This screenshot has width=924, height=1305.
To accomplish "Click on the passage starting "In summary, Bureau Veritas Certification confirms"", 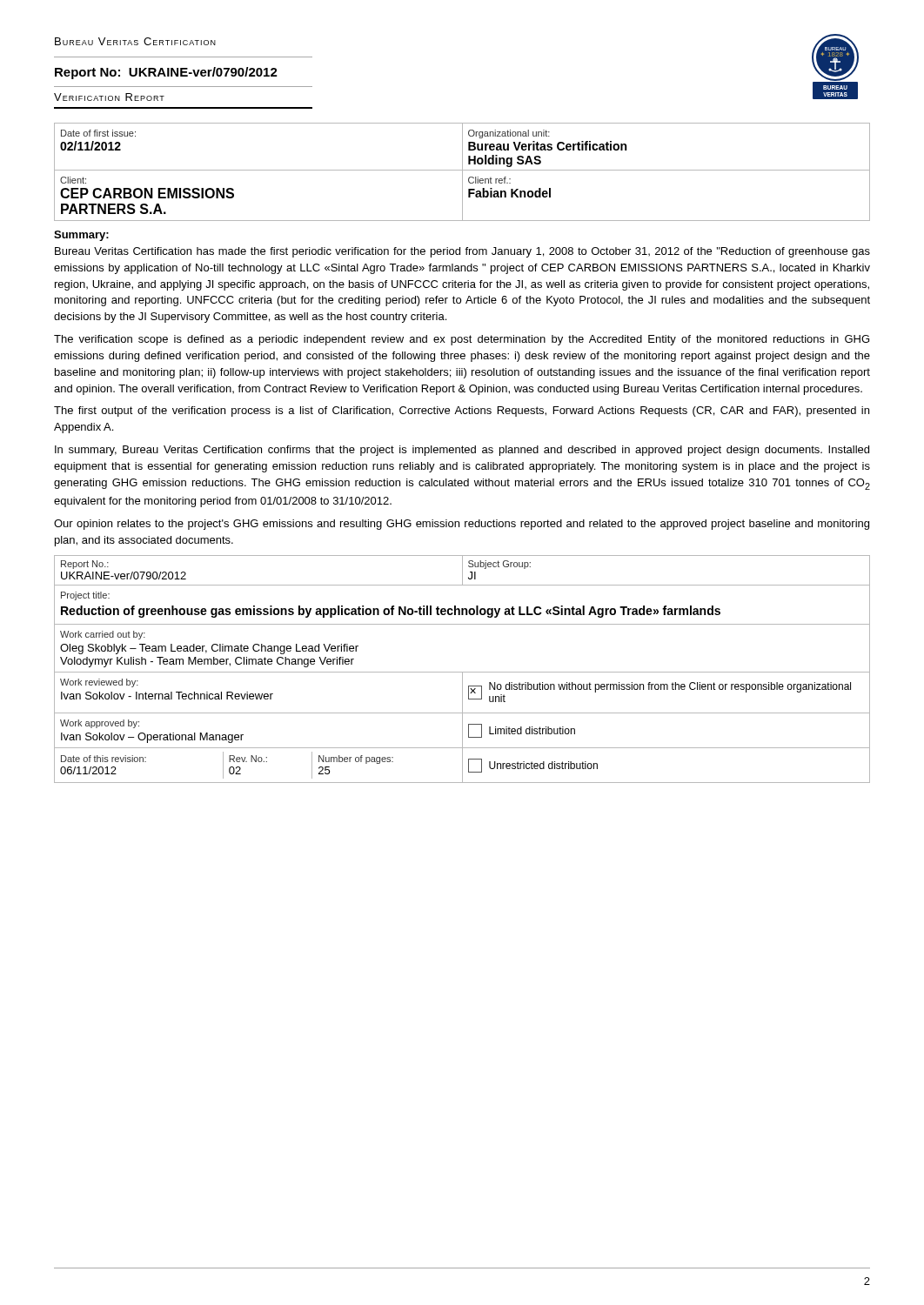I will click(462, 476).
